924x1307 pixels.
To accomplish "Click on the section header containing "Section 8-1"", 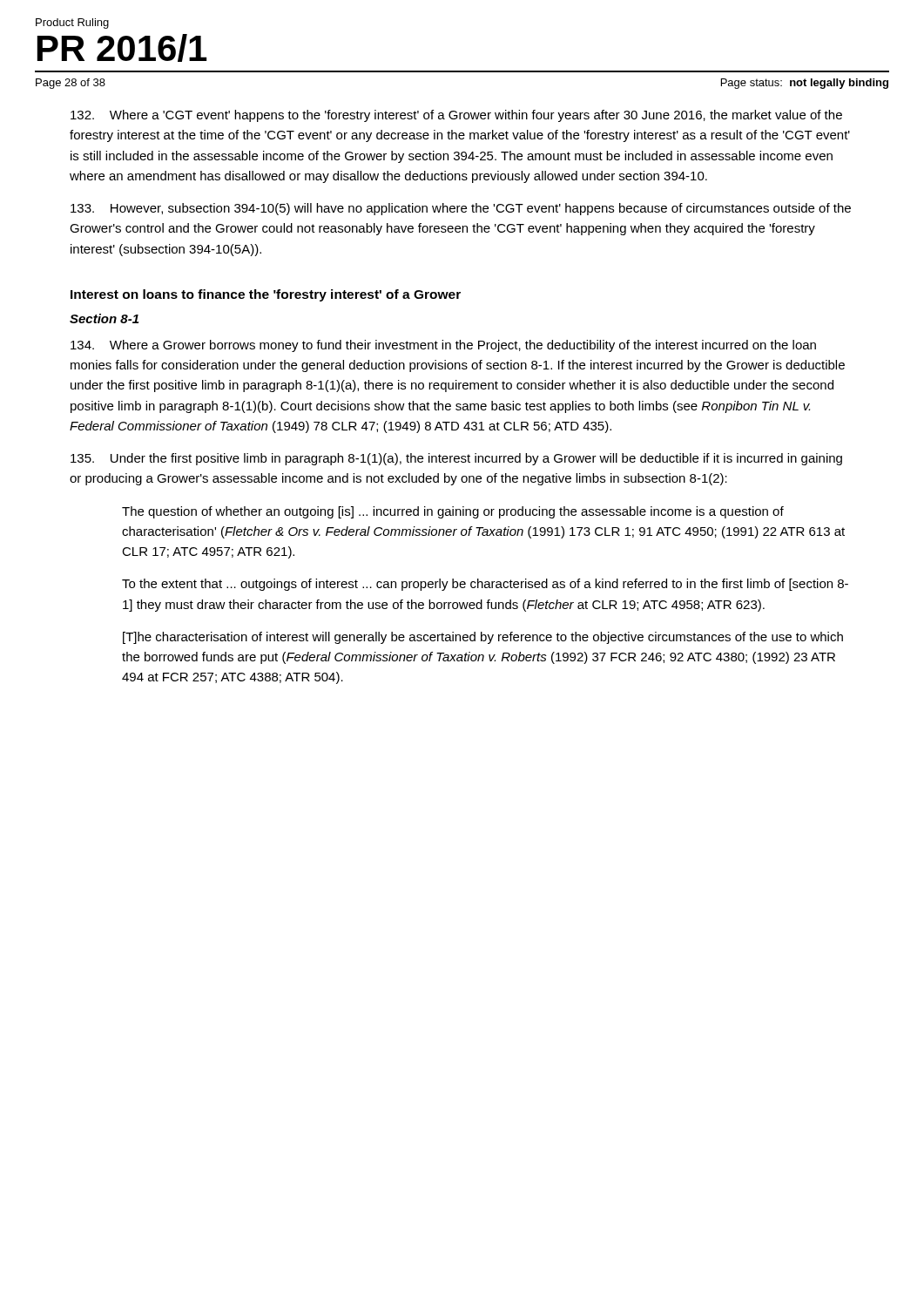I will [x=105, y=318].
